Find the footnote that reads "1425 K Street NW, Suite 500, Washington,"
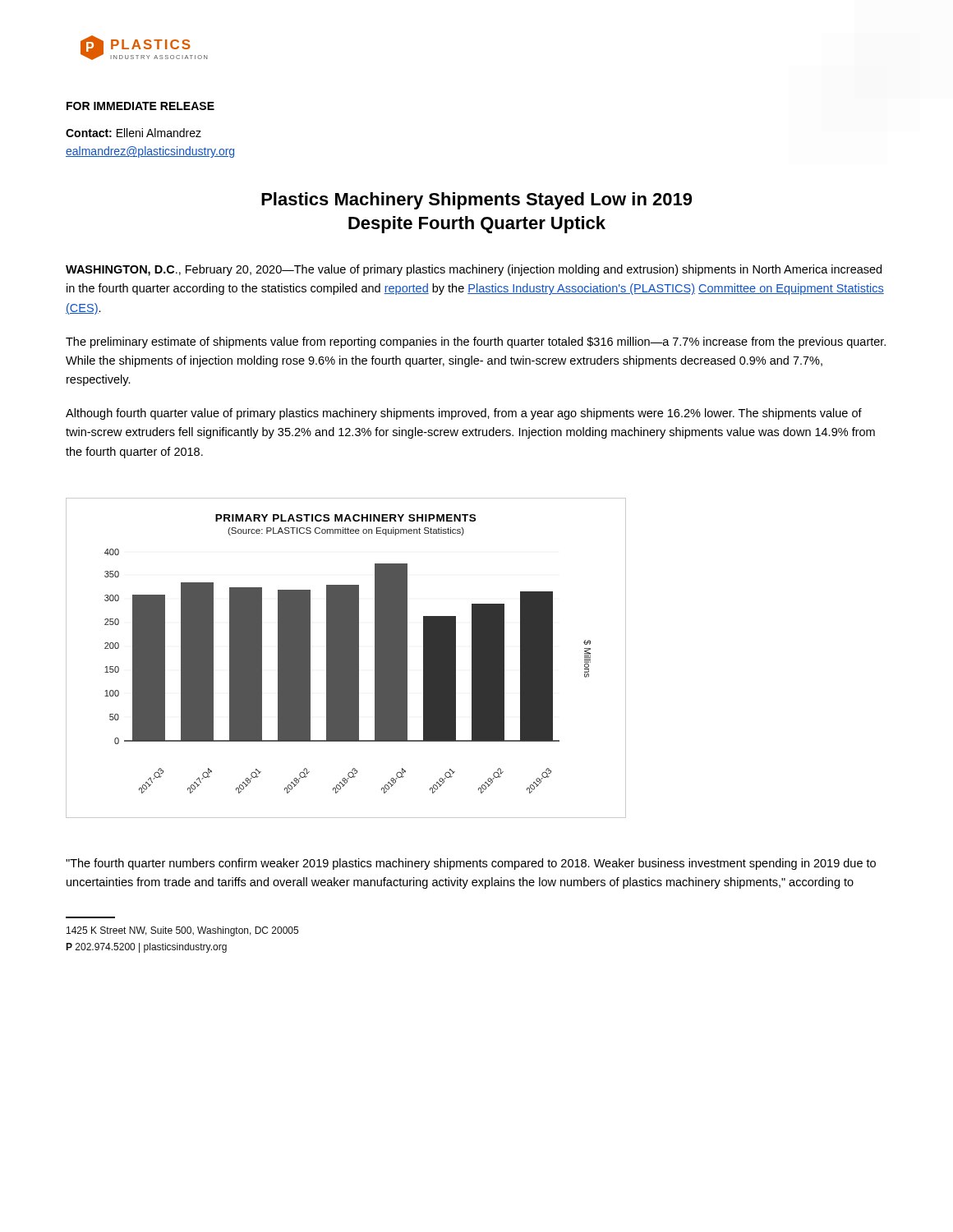Screen dimensions: 1232x953 coord(182,931)
